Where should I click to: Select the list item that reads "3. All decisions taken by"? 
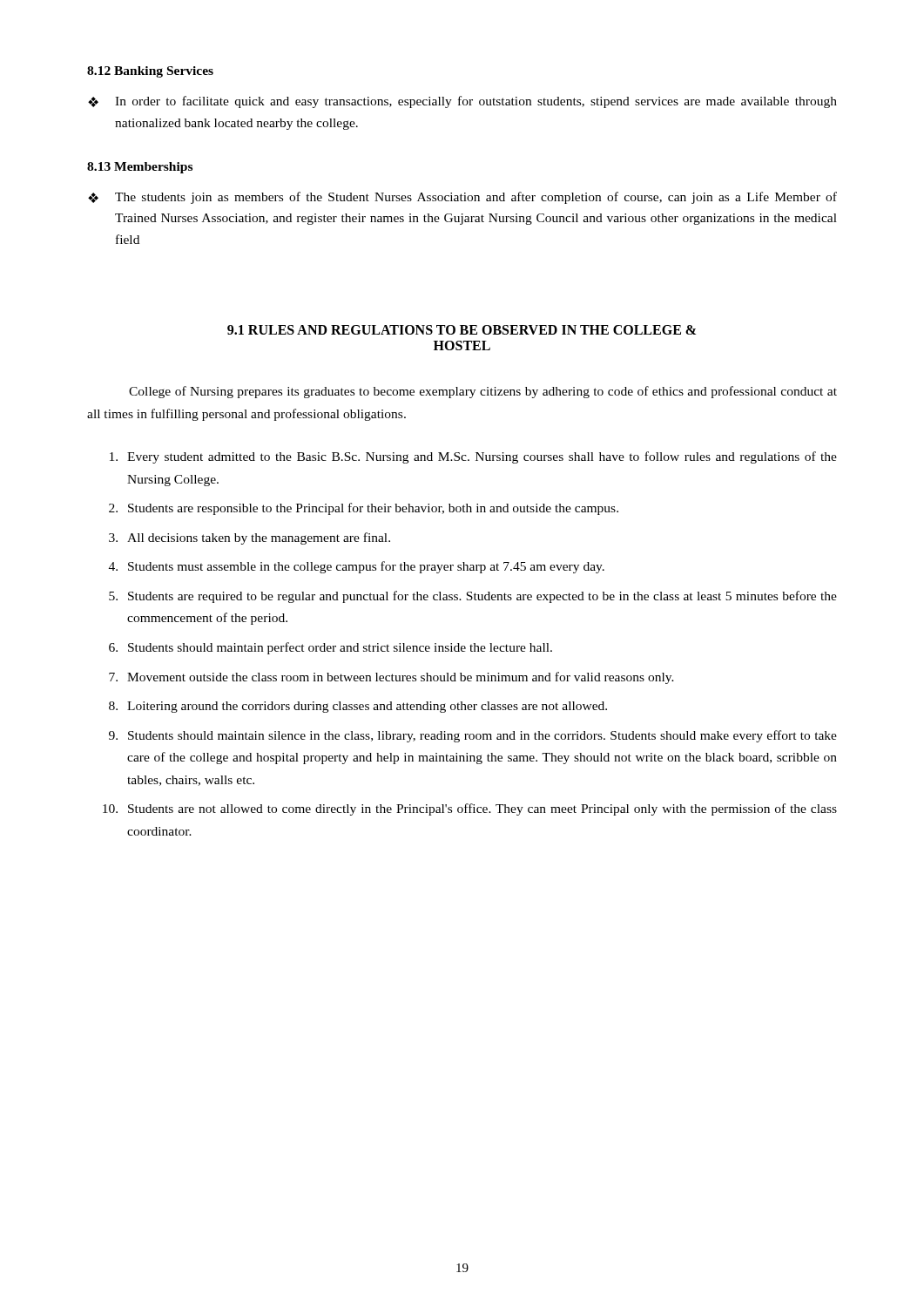point(250,538)
